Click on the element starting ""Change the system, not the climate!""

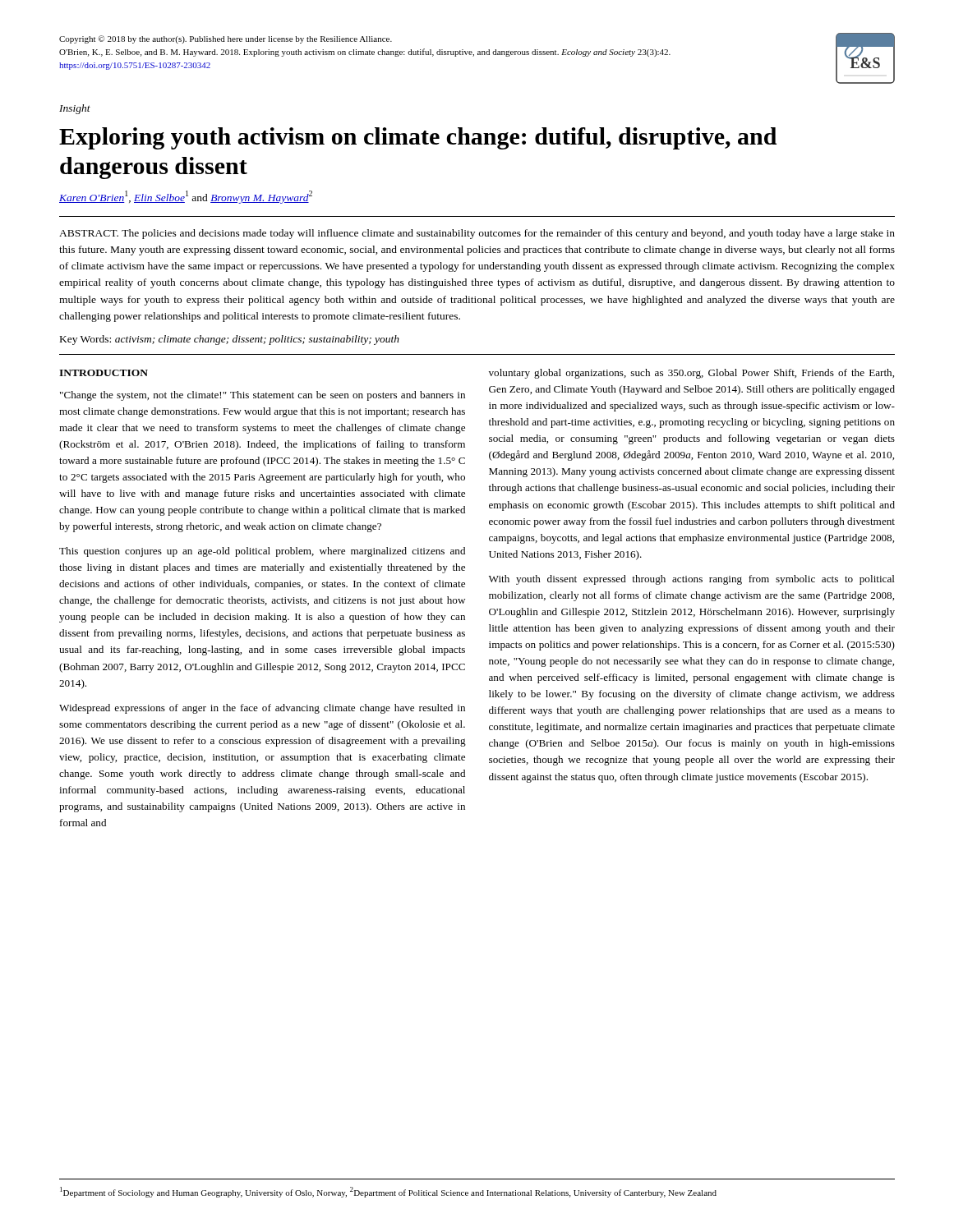coord(262,609)
